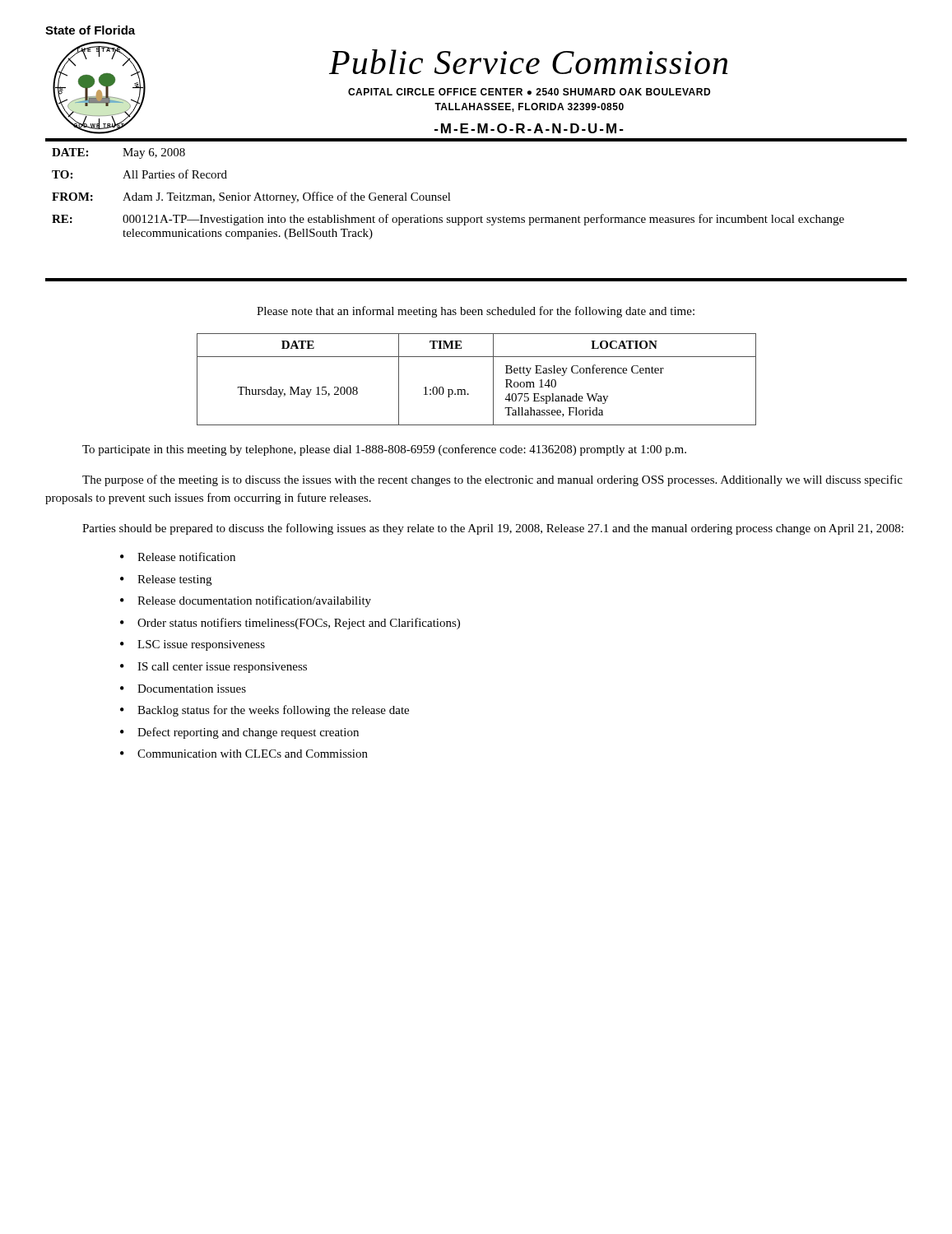952x1234 pixels.
Task: Find the block on this page that starts "•Defect reporting and"
Action: tap(239, 733)
